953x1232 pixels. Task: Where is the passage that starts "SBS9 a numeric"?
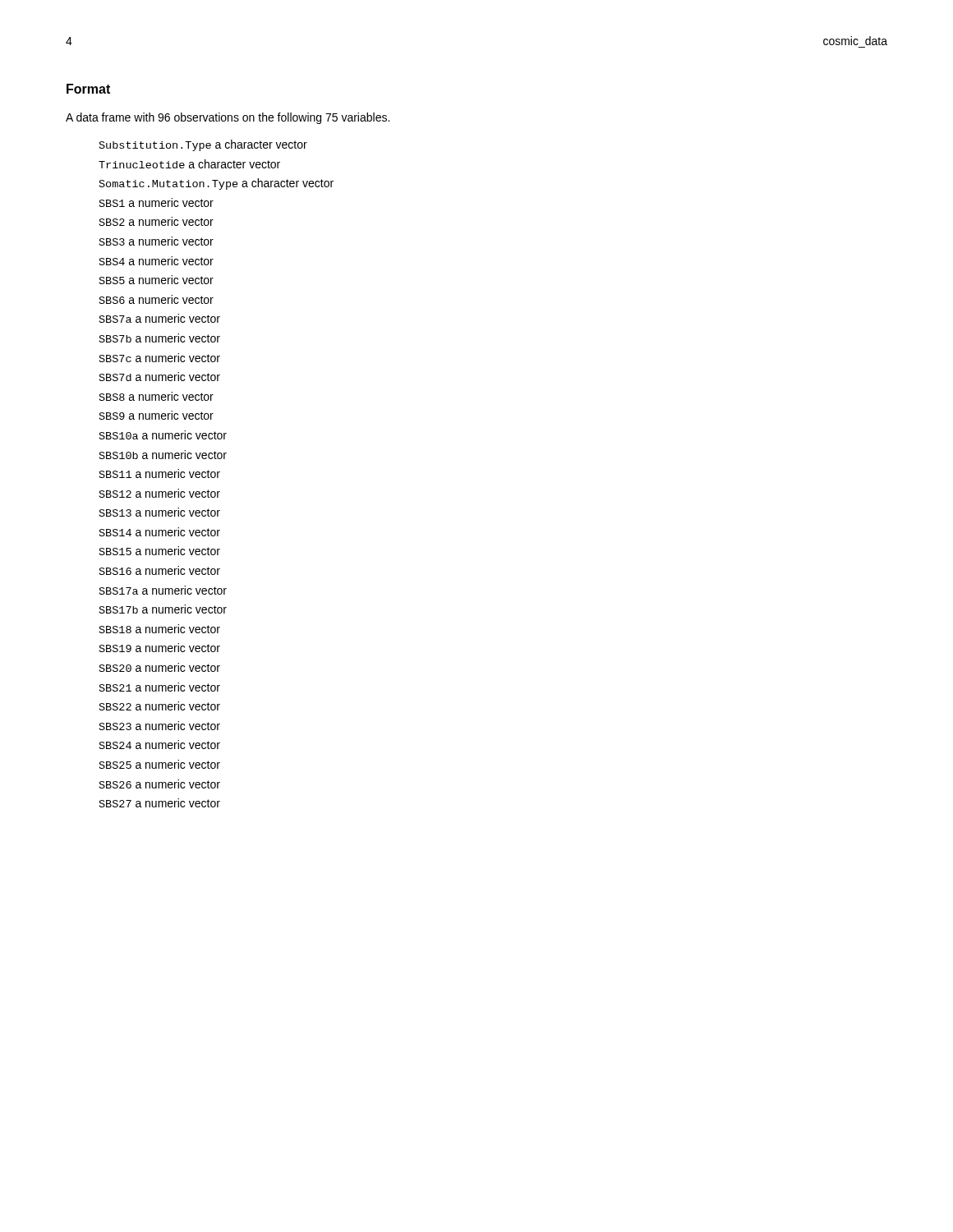[156, 416]
